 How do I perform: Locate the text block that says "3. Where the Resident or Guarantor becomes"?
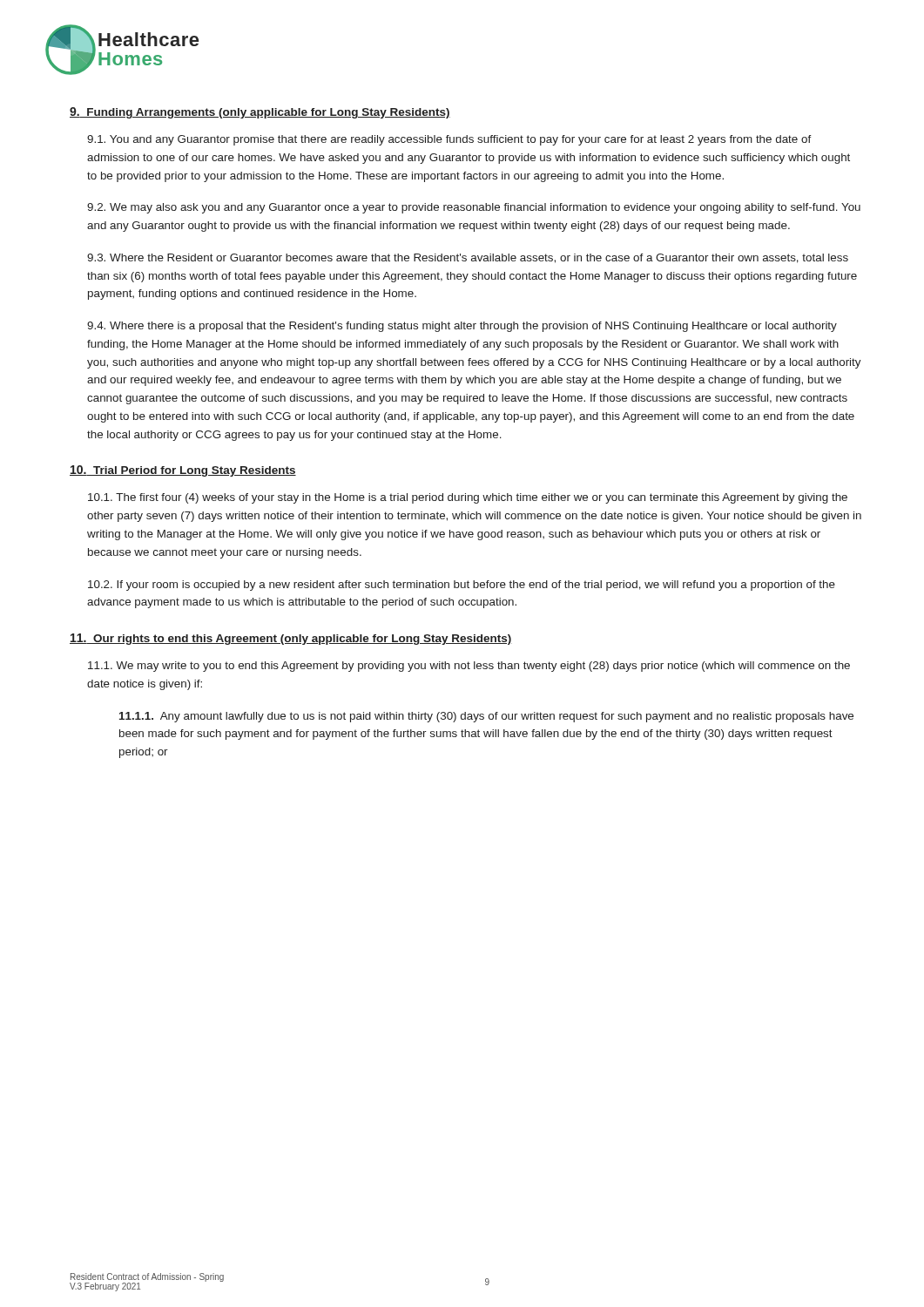[472, 275]
